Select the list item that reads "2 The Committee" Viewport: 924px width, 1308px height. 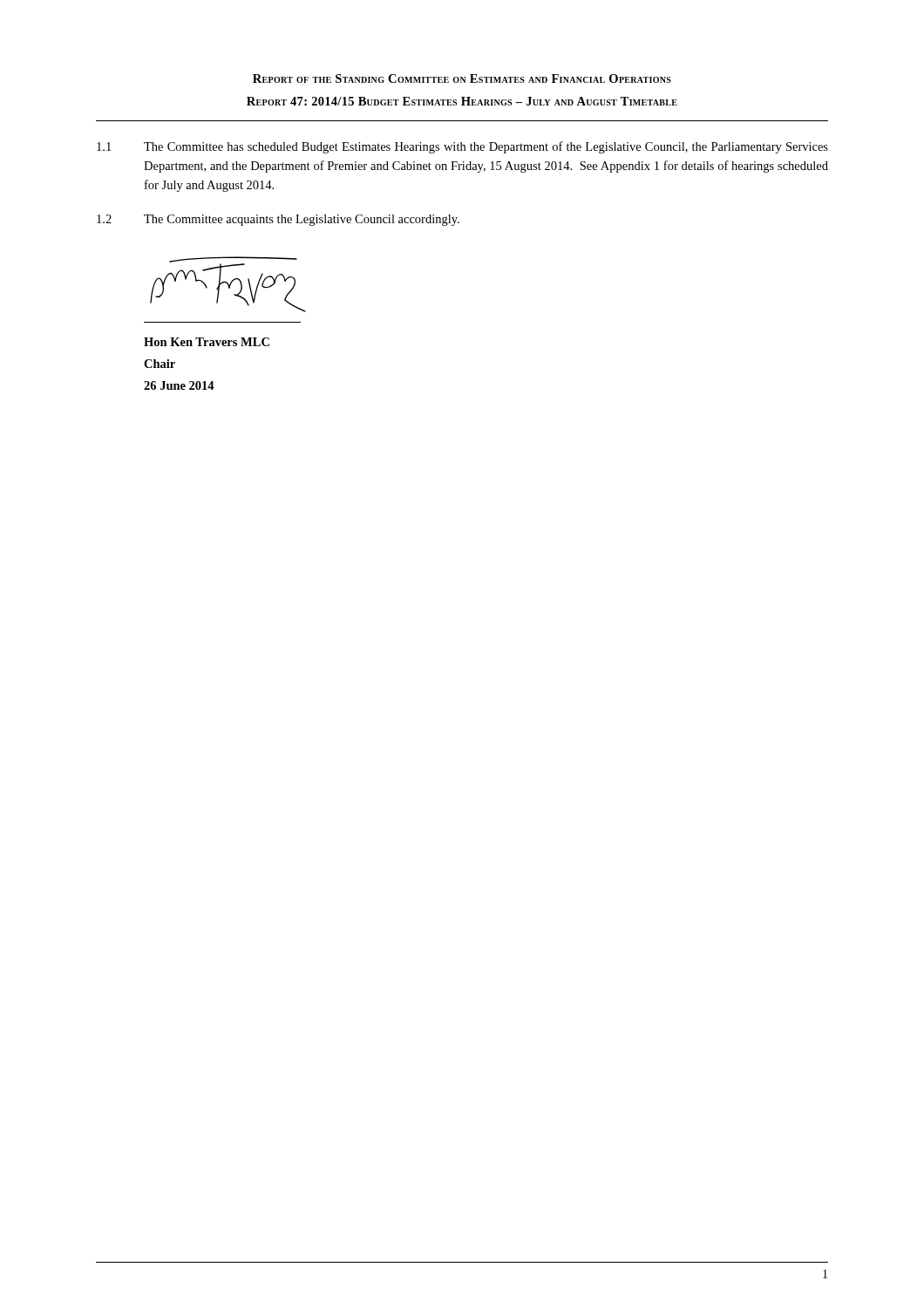tap(462, 219)
